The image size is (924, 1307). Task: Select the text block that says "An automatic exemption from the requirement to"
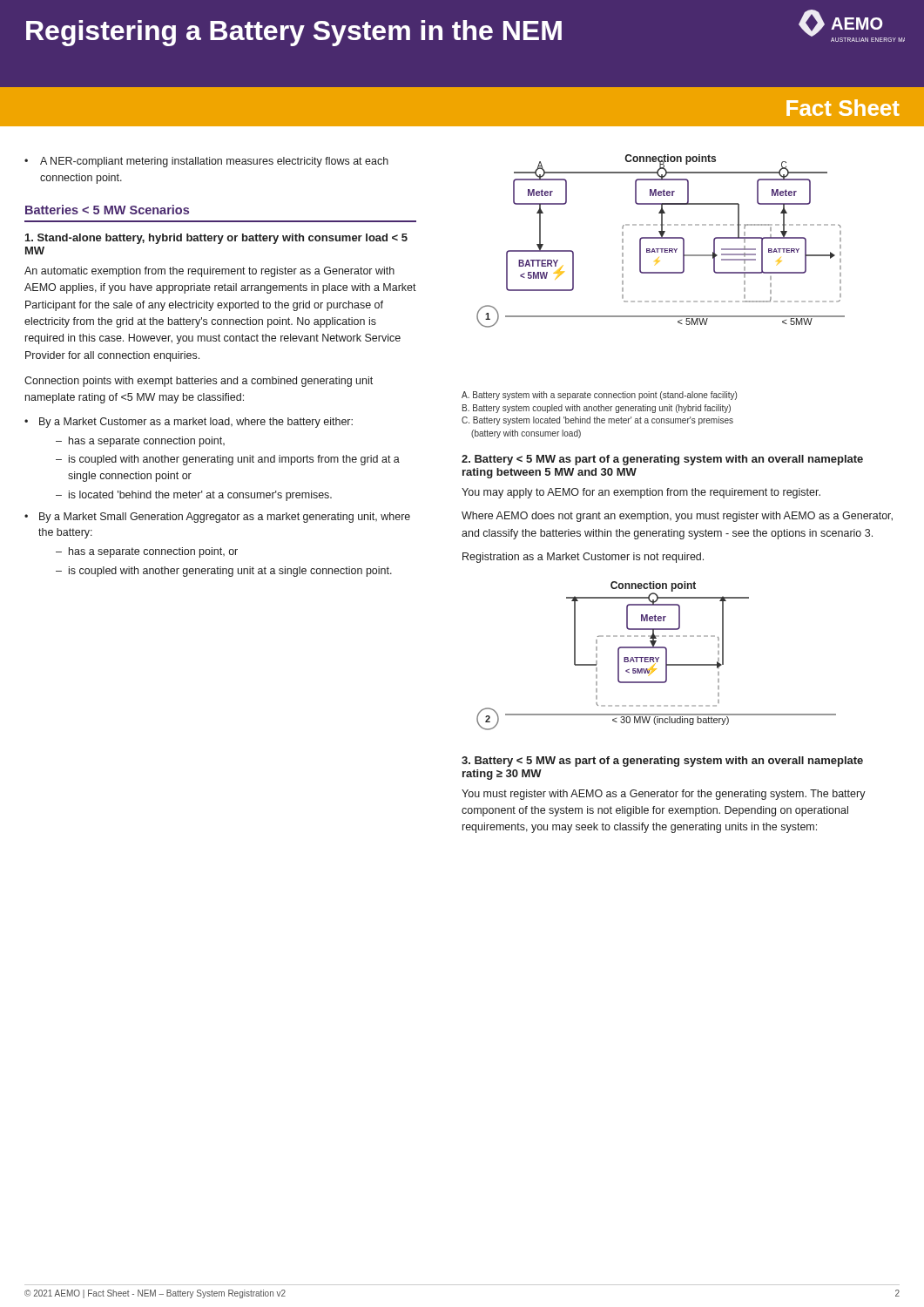220,313
